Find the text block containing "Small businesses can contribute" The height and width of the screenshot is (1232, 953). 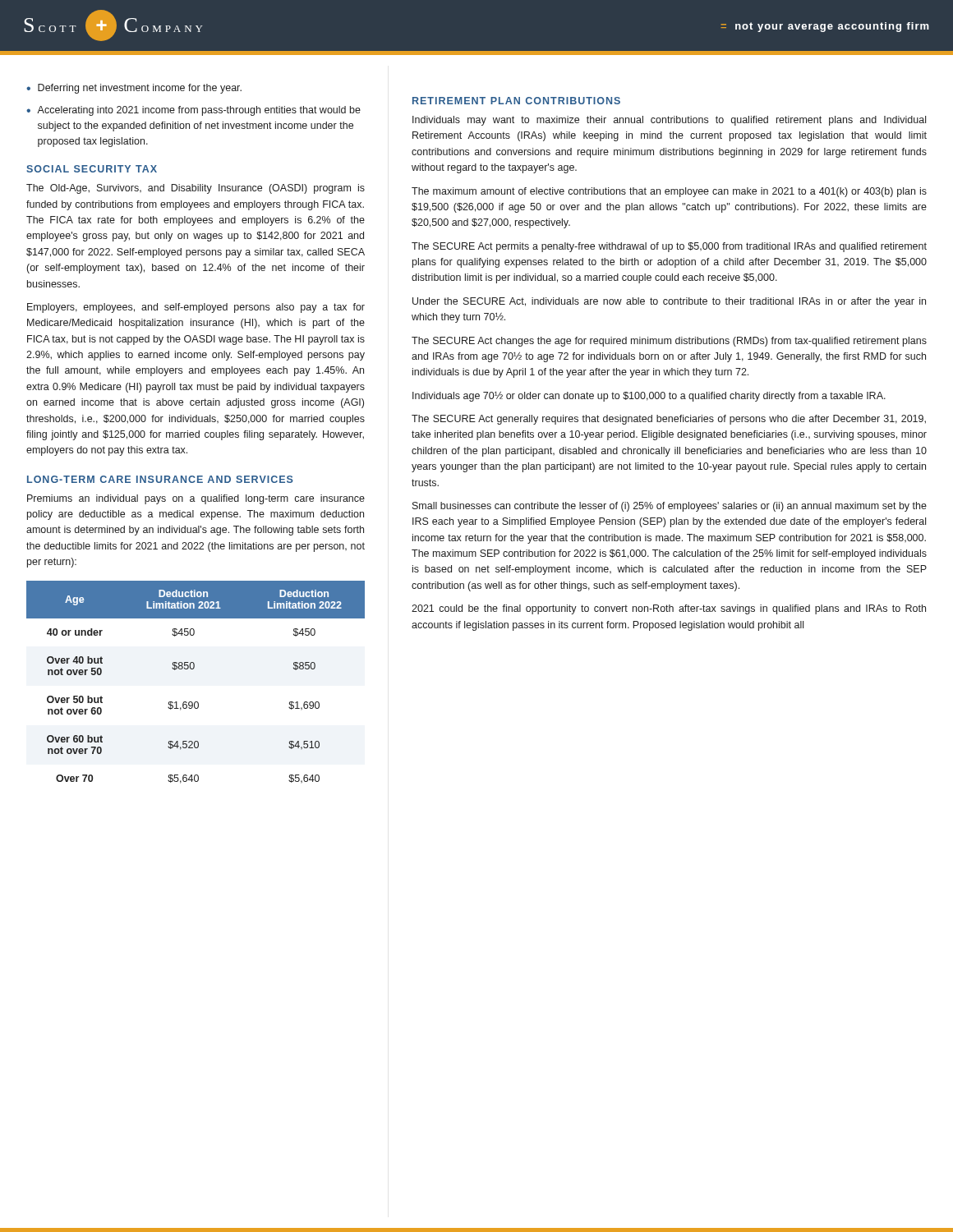669,546
